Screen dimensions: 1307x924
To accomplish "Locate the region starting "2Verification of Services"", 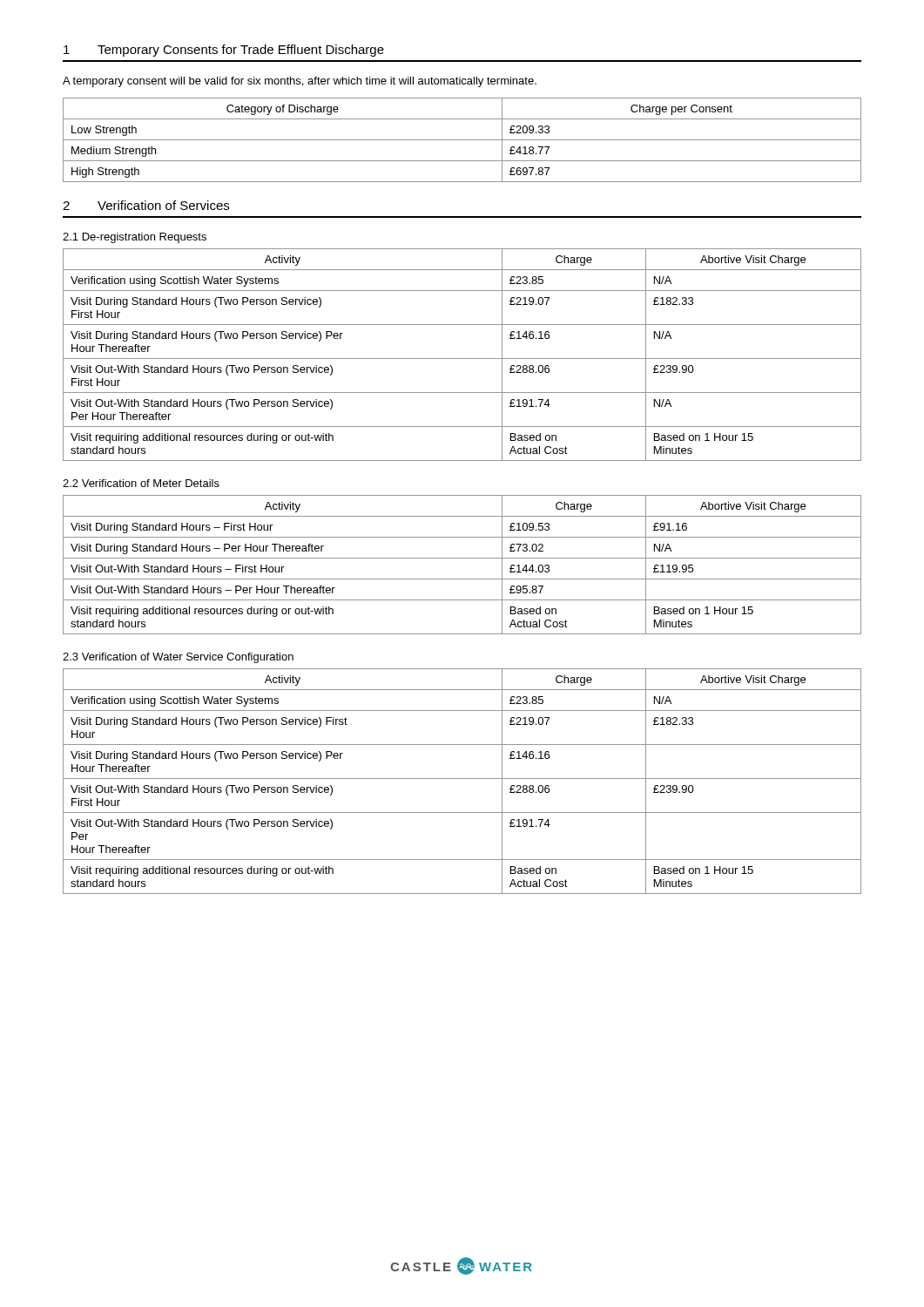I will [146, 205].
